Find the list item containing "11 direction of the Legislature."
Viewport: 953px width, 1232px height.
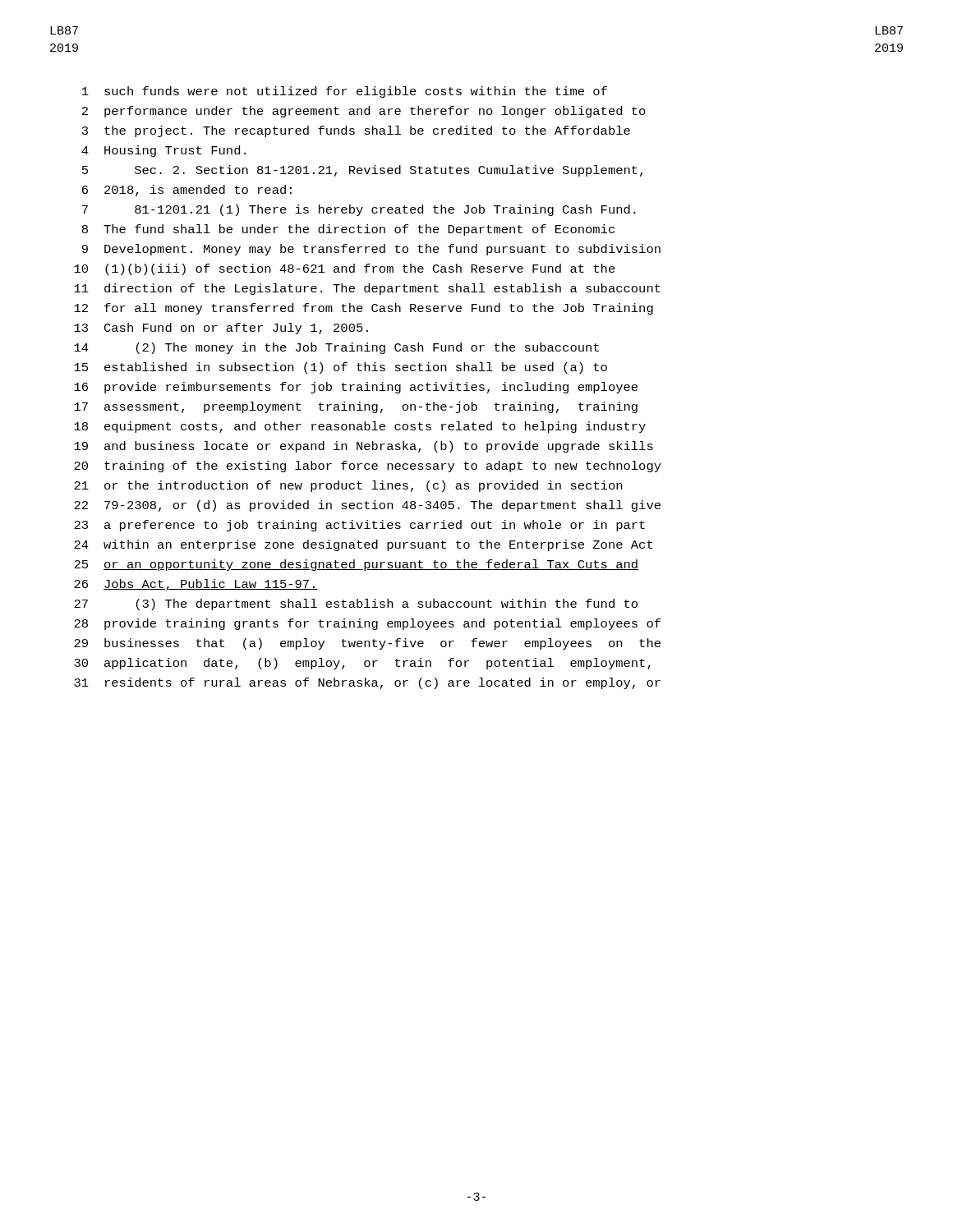[x=476, y=289]
